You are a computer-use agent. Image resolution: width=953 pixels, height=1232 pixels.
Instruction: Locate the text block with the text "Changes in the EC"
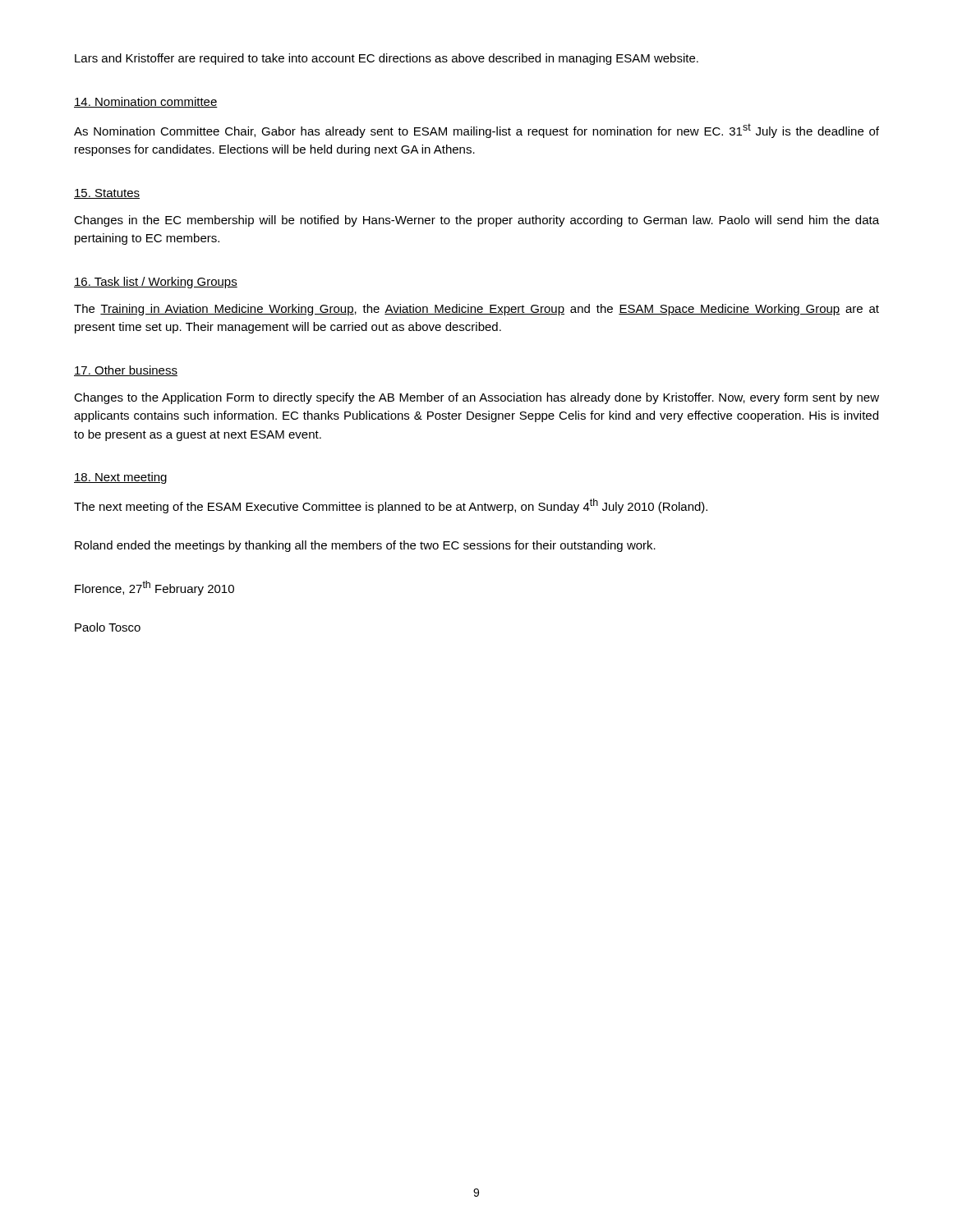(476, 229)
